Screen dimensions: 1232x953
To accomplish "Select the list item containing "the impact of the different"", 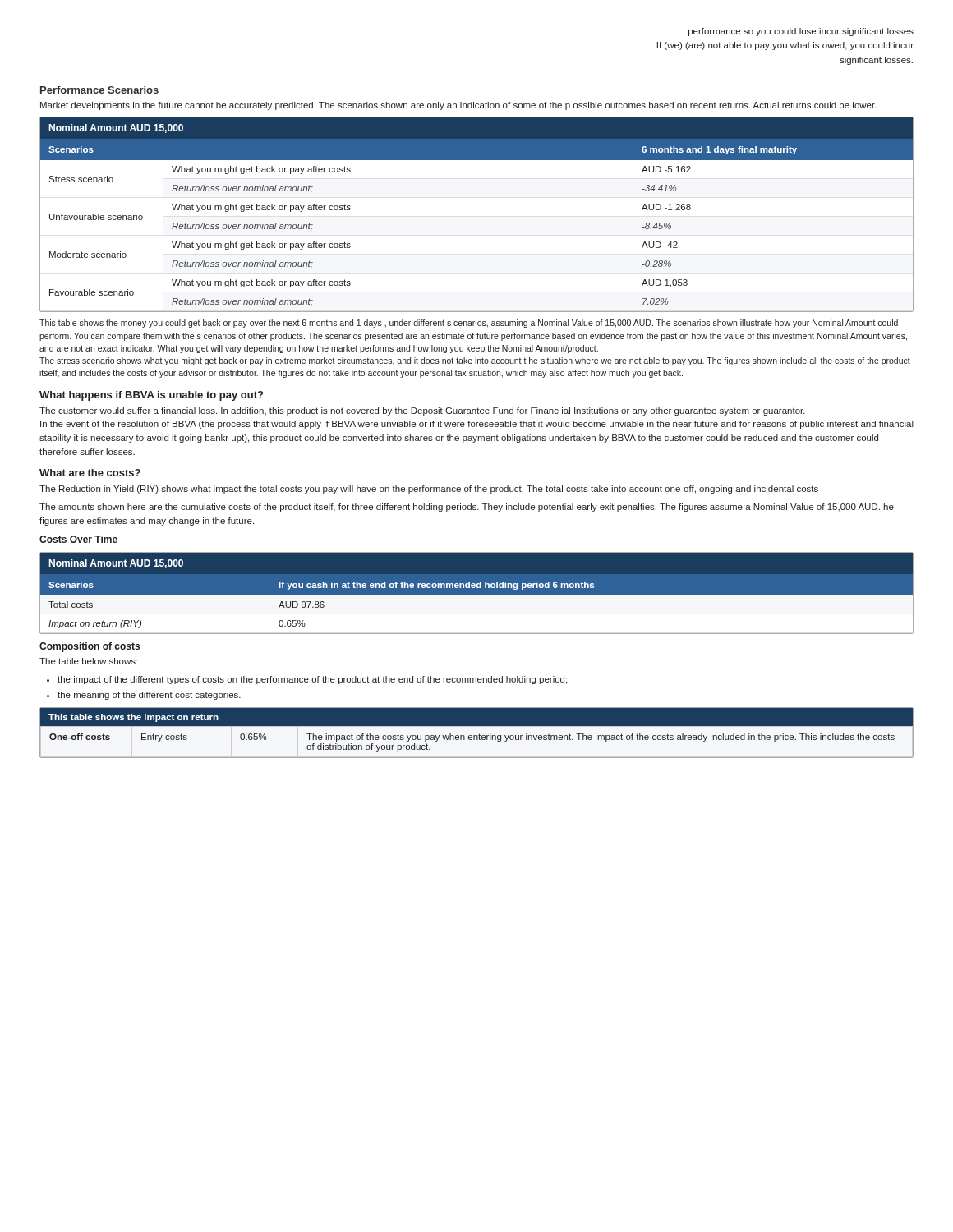I will click(313, 679).
